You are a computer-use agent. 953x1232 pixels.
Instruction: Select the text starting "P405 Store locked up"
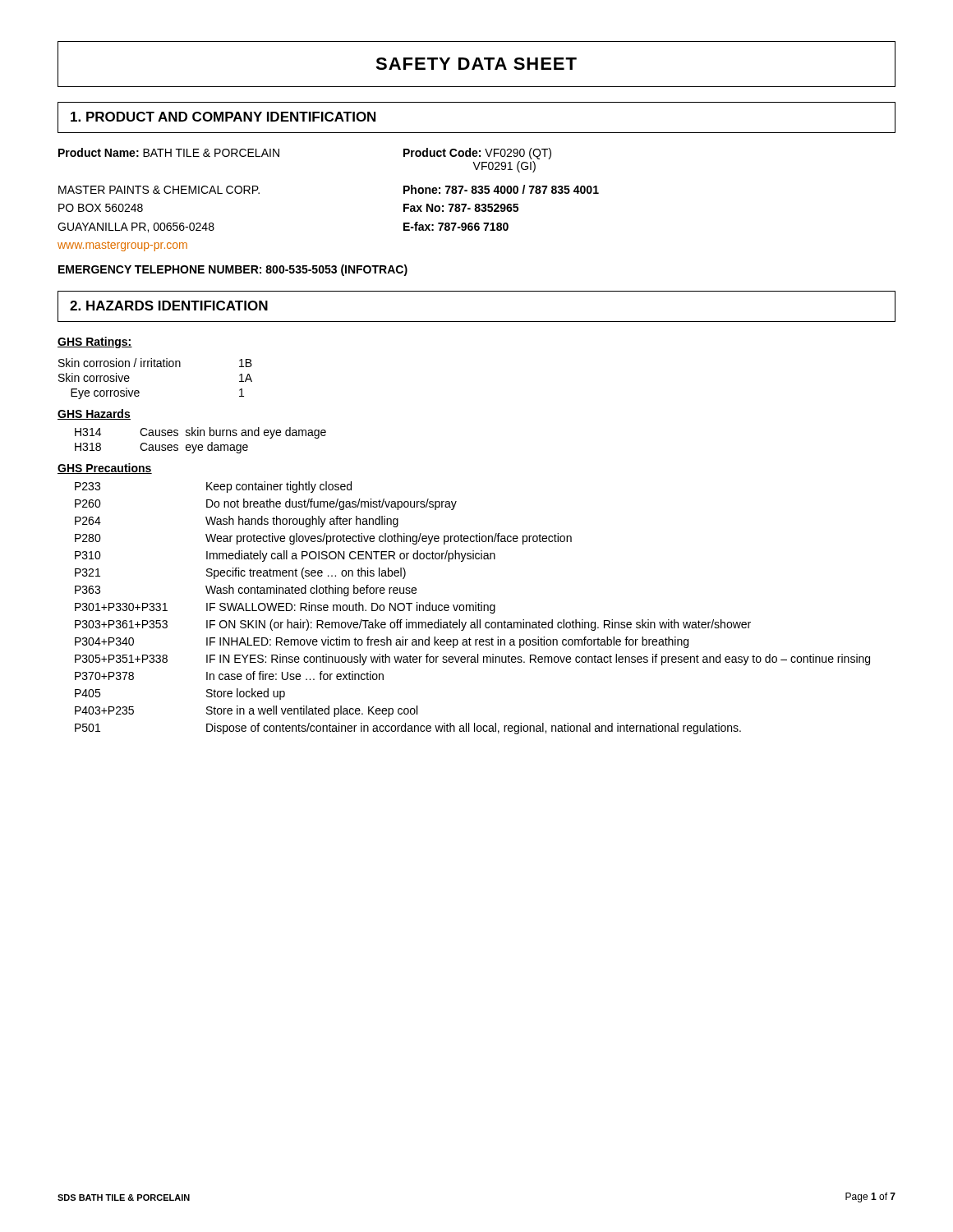tap(87, 694)
